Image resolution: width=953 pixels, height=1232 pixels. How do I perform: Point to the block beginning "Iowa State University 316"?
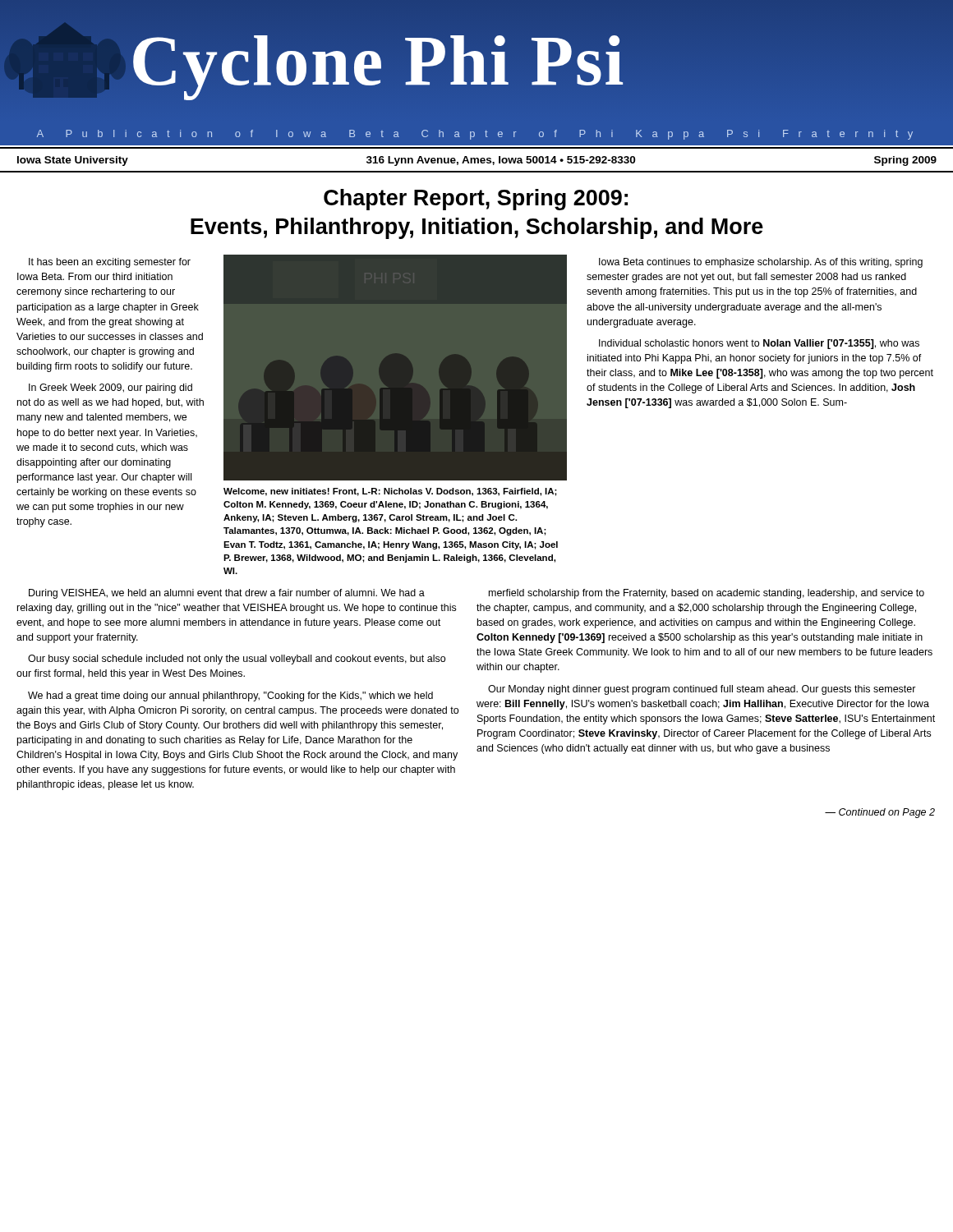pos(476,160)
